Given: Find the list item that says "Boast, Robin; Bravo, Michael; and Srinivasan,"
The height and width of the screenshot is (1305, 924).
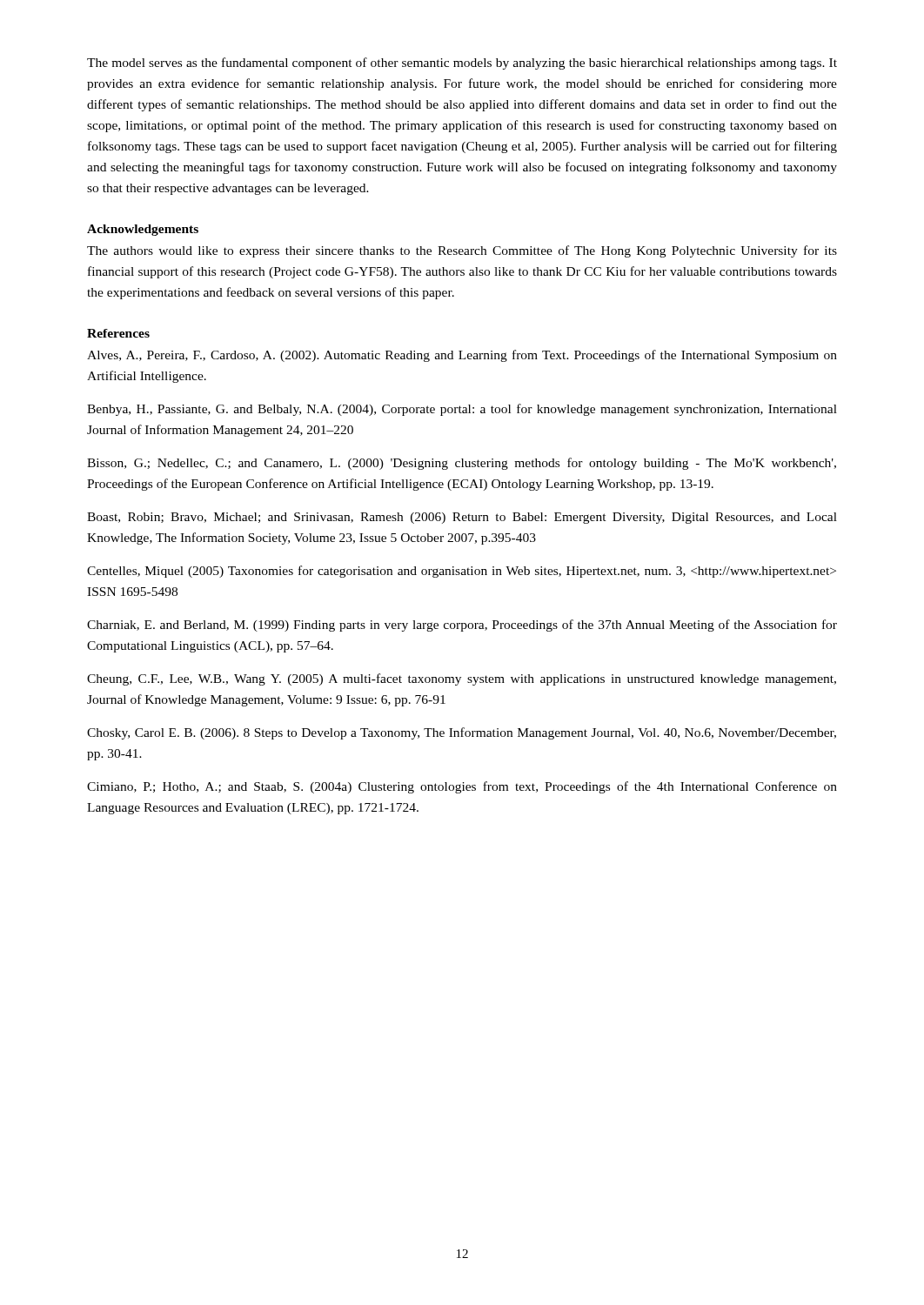Looking at the screenshot, I should [462, 527].
